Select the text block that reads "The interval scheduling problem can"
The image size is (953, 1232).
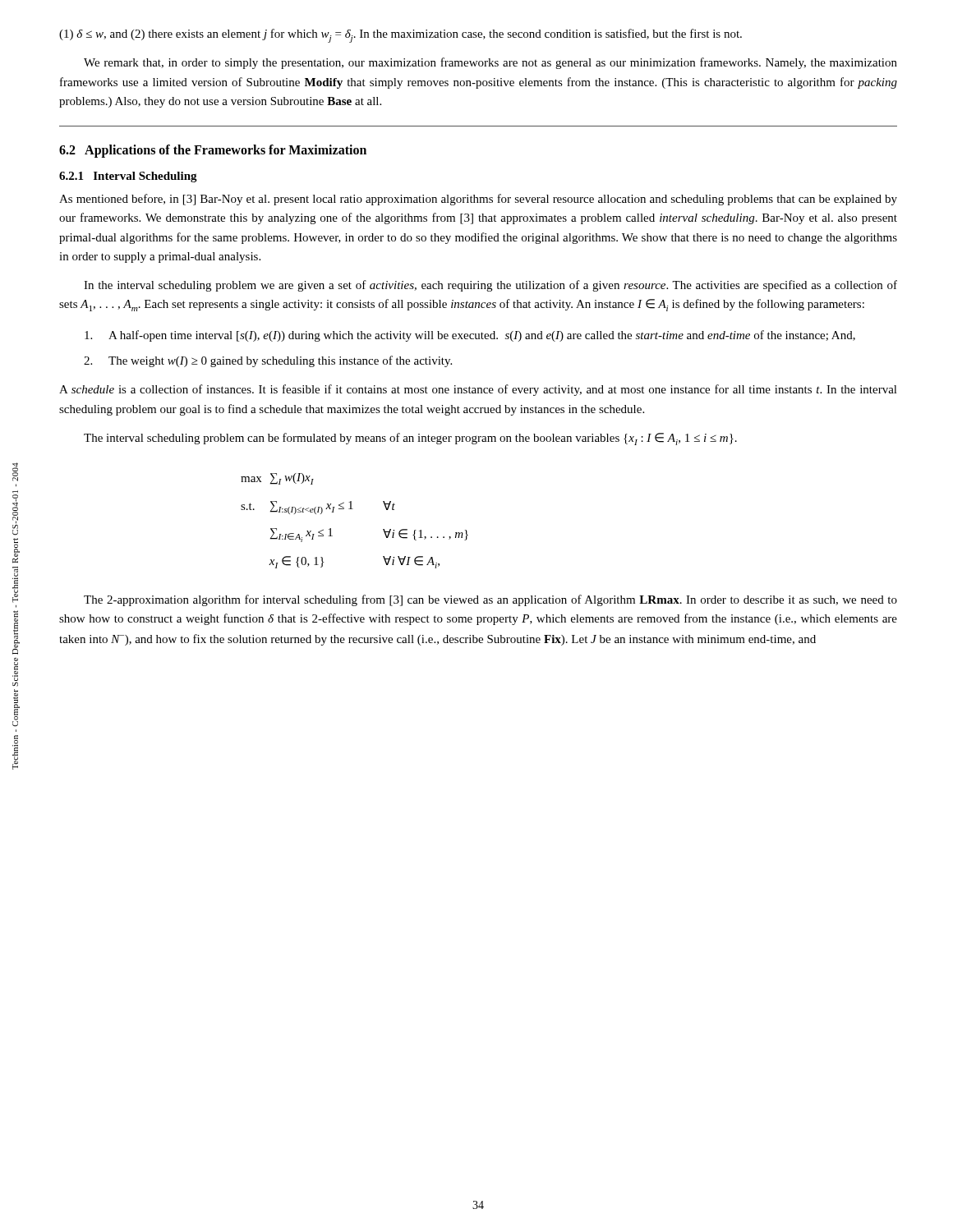(411, 439)
